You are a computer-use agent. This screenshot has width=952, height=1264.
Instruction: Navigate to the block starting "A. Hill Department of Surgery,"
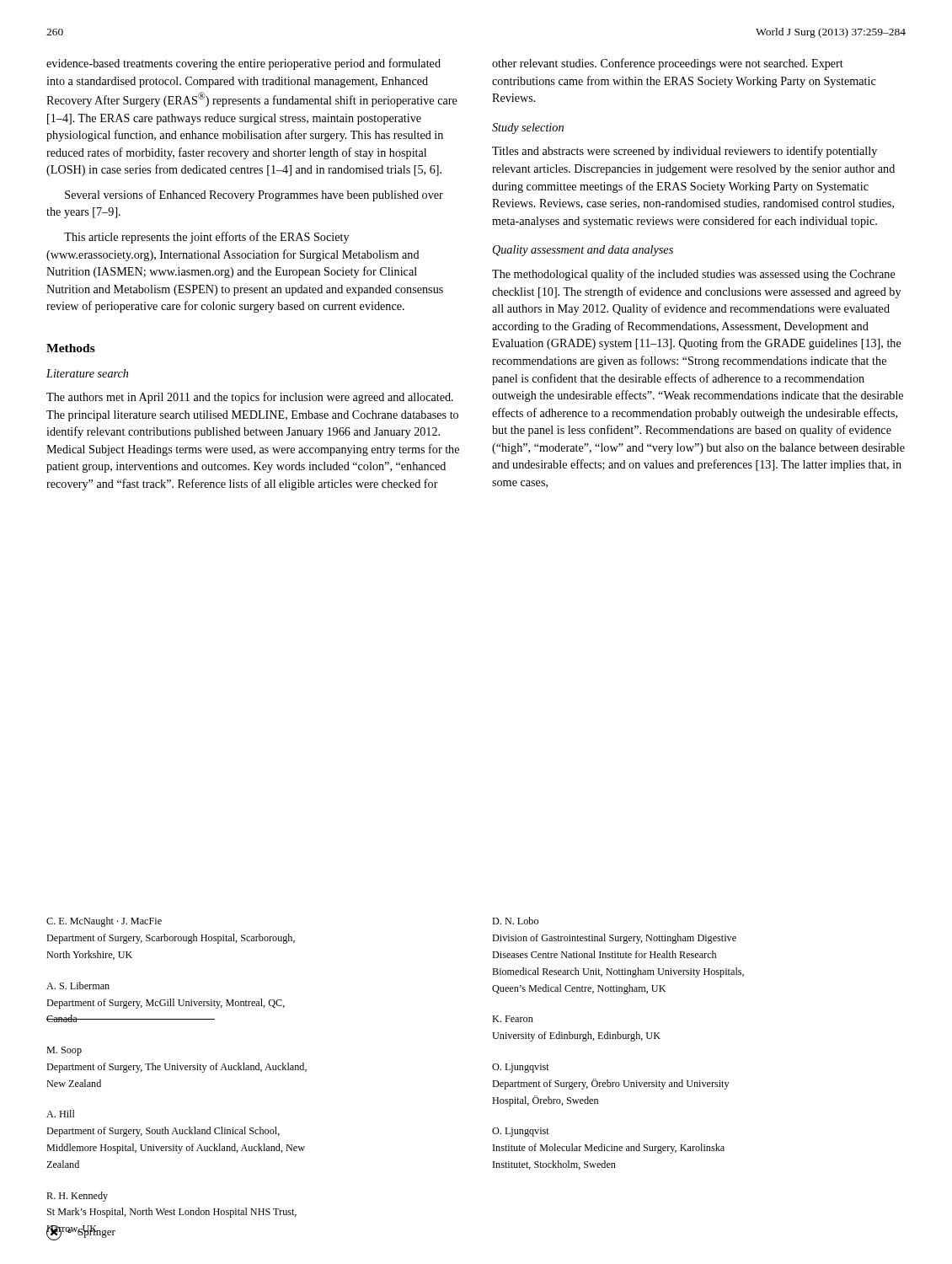[253, 1140]
